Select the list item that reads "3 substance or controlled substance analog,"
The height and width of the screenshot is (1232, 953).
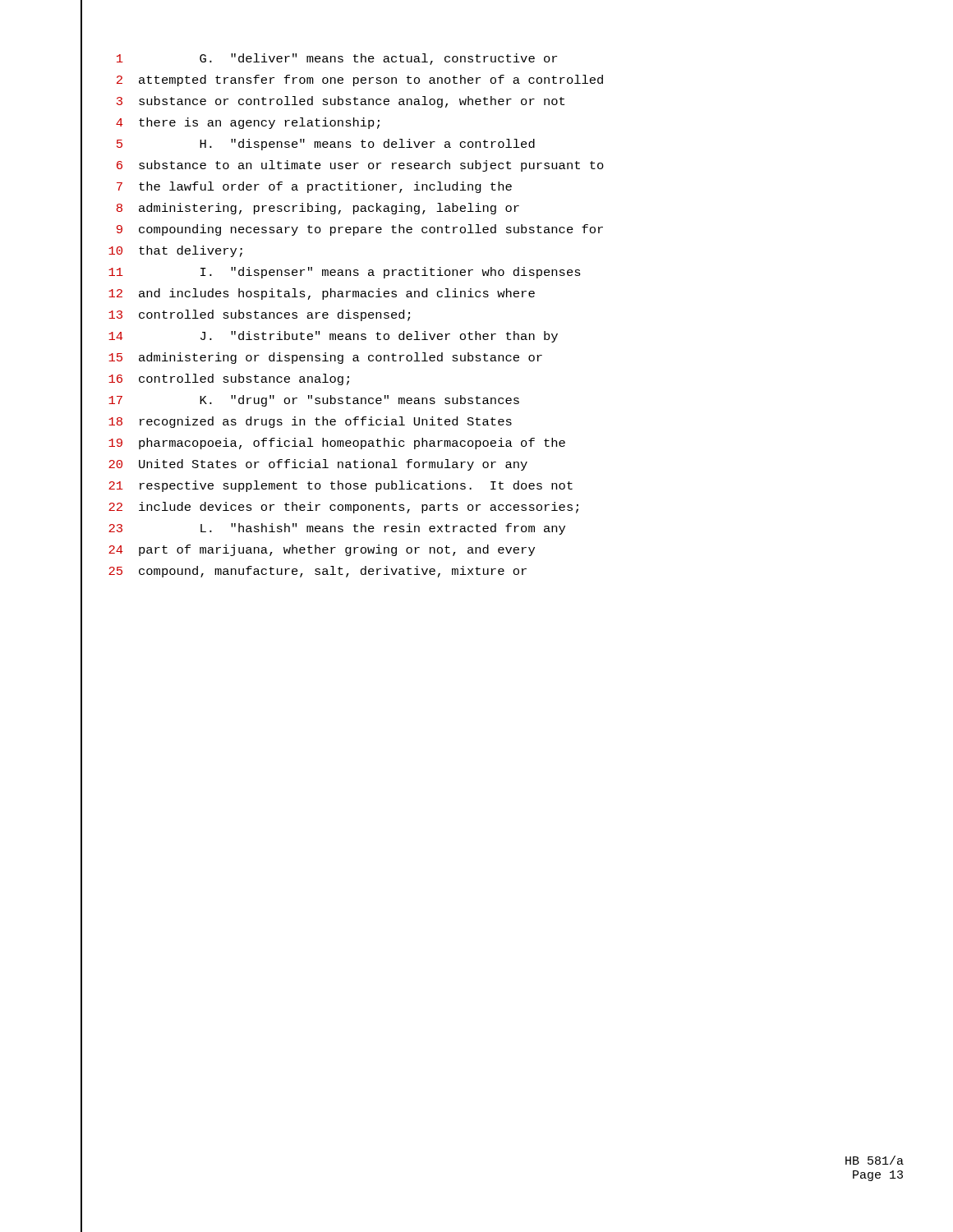(444, 102)
